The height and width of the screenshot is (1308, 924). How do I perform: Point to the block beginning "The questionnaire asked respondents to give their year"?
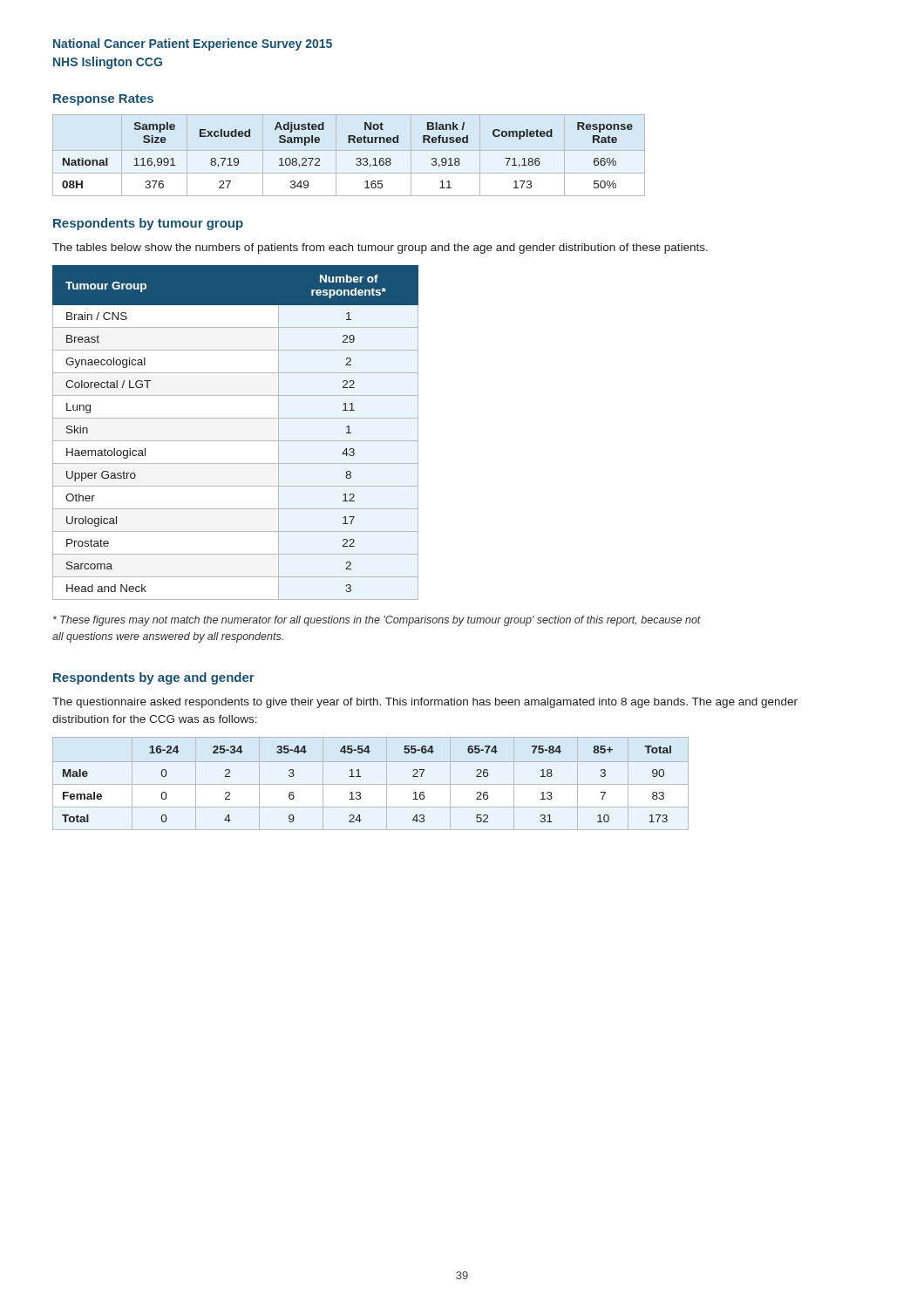coord(425,710)
